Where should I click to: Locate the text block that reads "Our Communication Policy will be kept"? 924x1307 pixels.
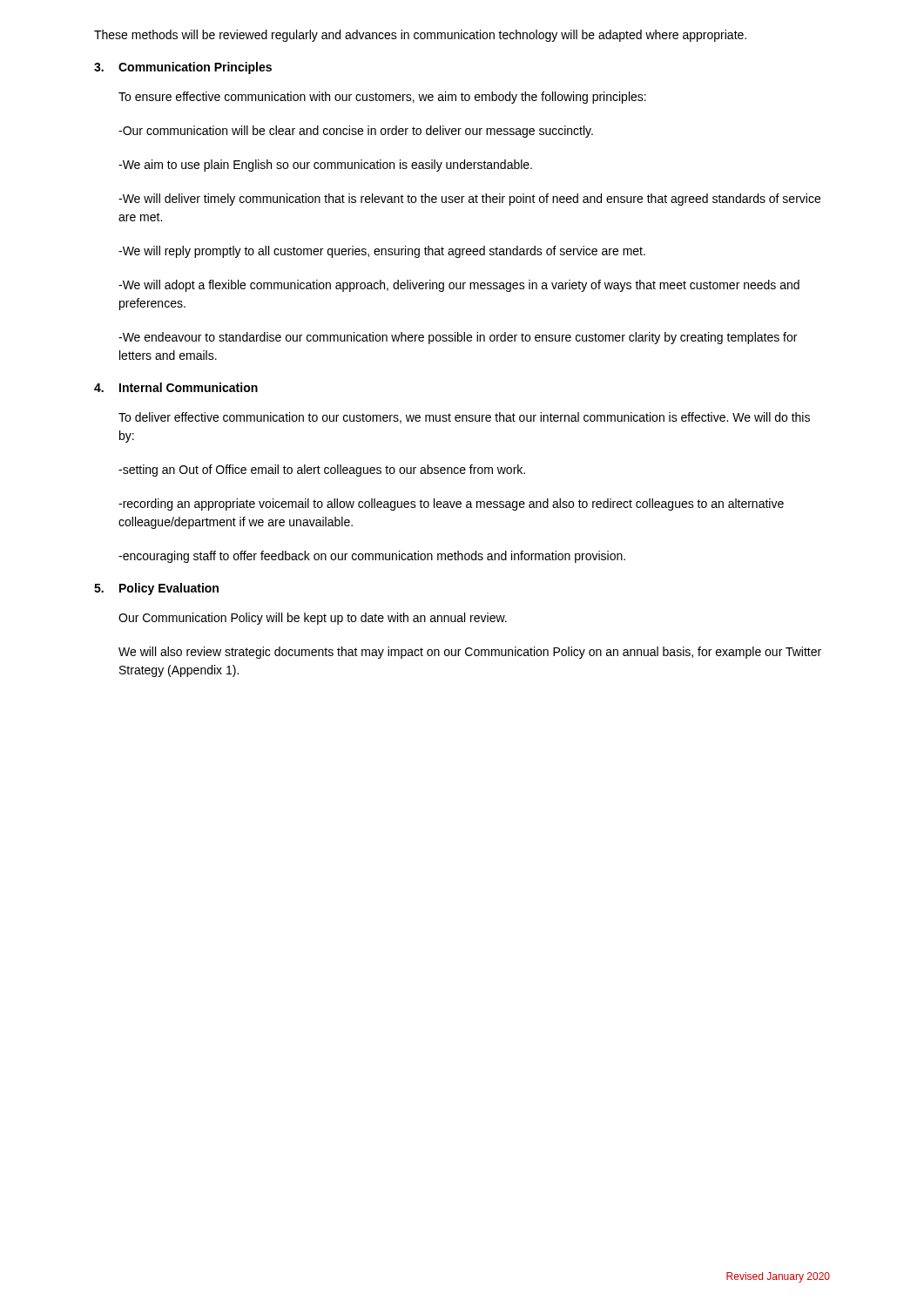[x=313, y=618]
